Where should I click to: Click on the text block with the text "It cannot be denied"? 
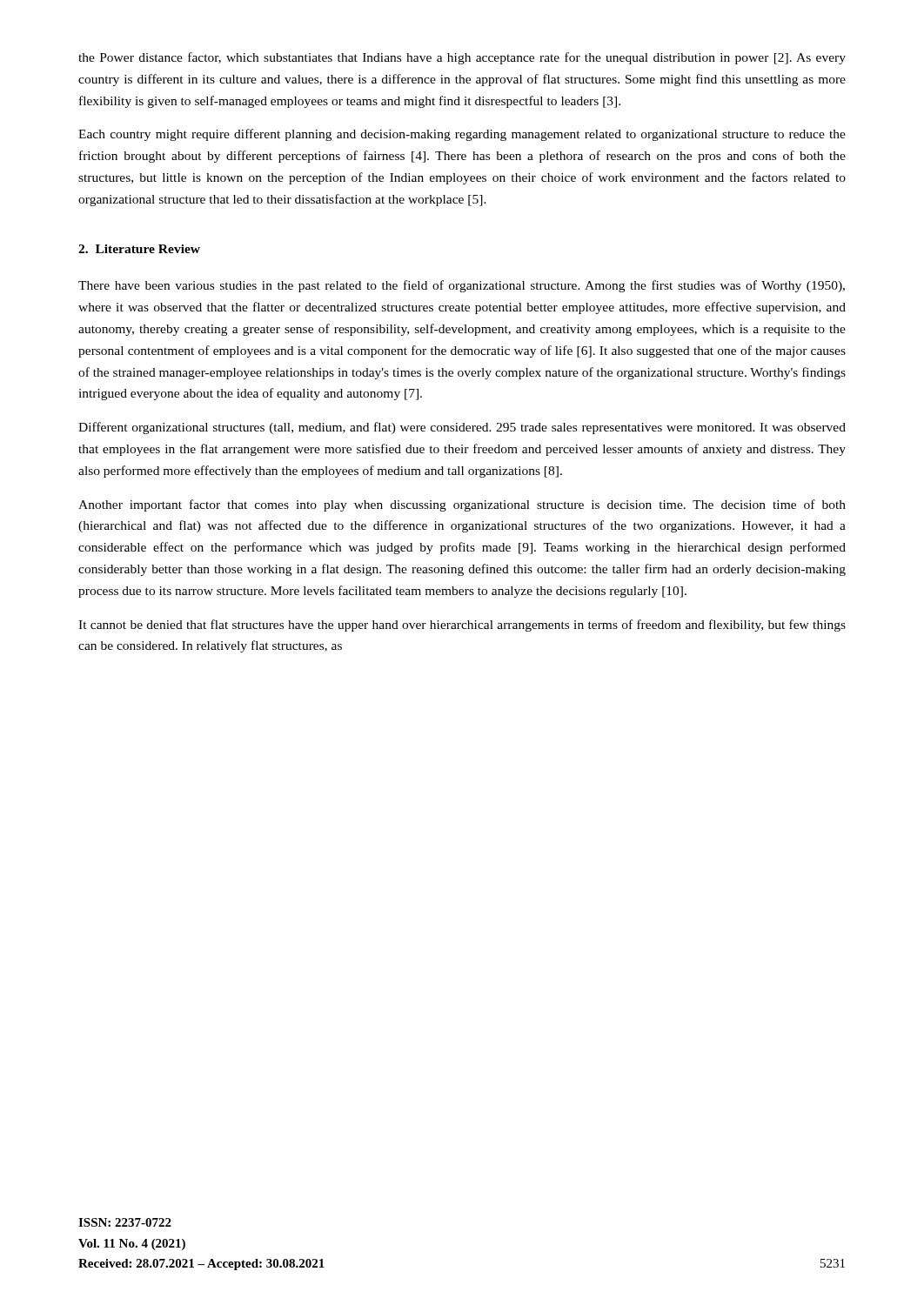point(462,635)
